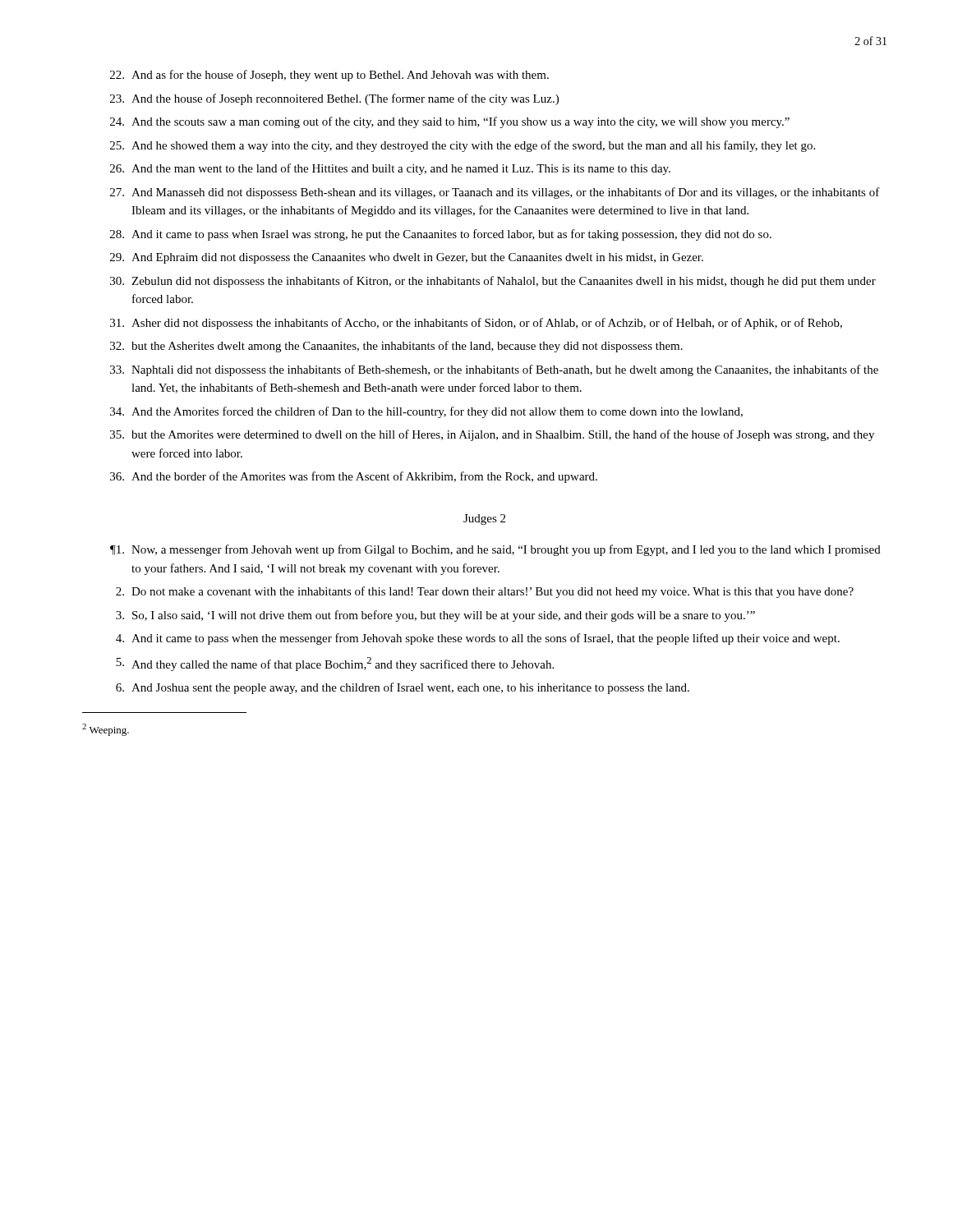Find the block on this page that starts "27. And Manasseh did not dispossess"

[485, 201]
